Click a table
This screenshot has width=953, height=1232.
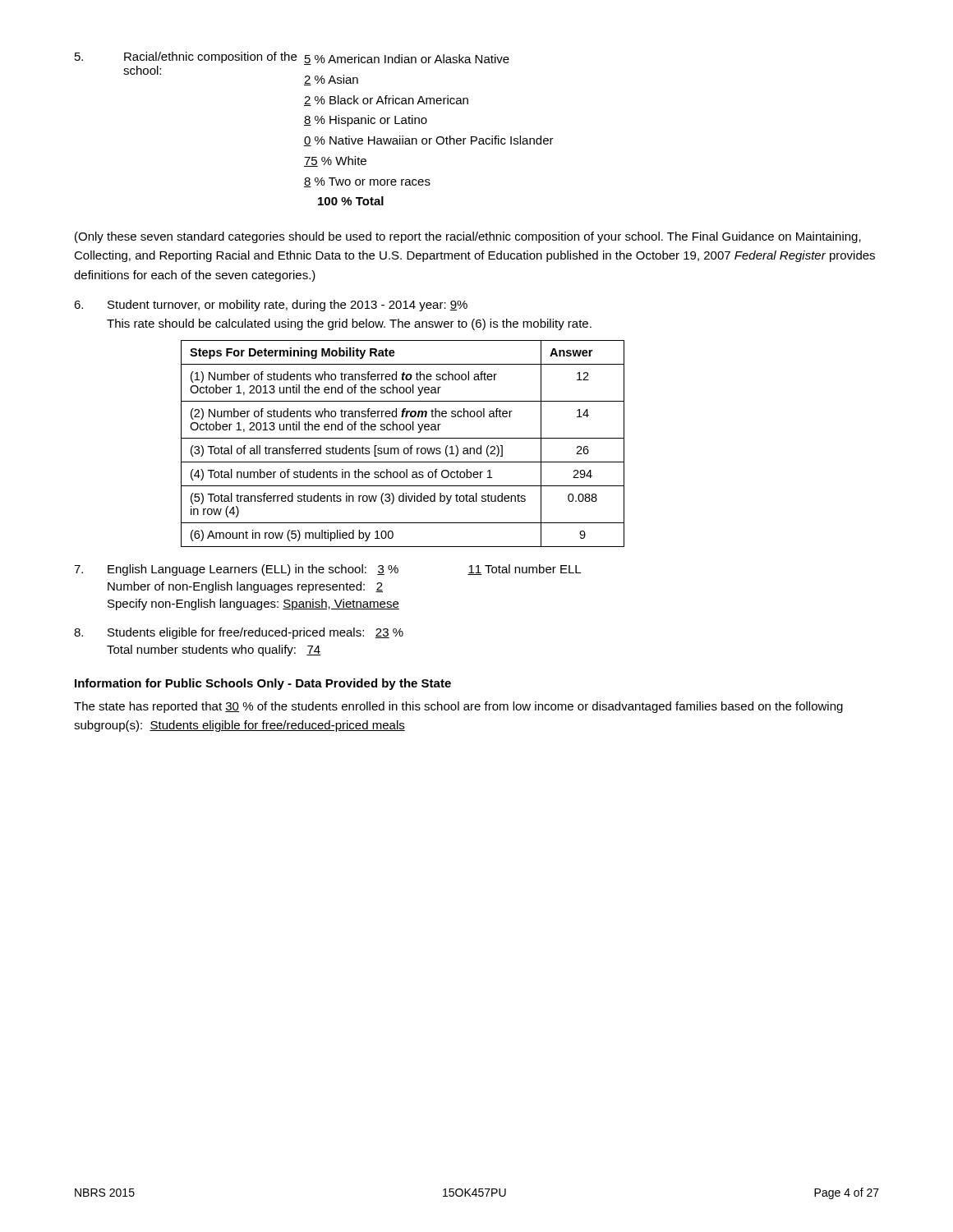(530, 443)
